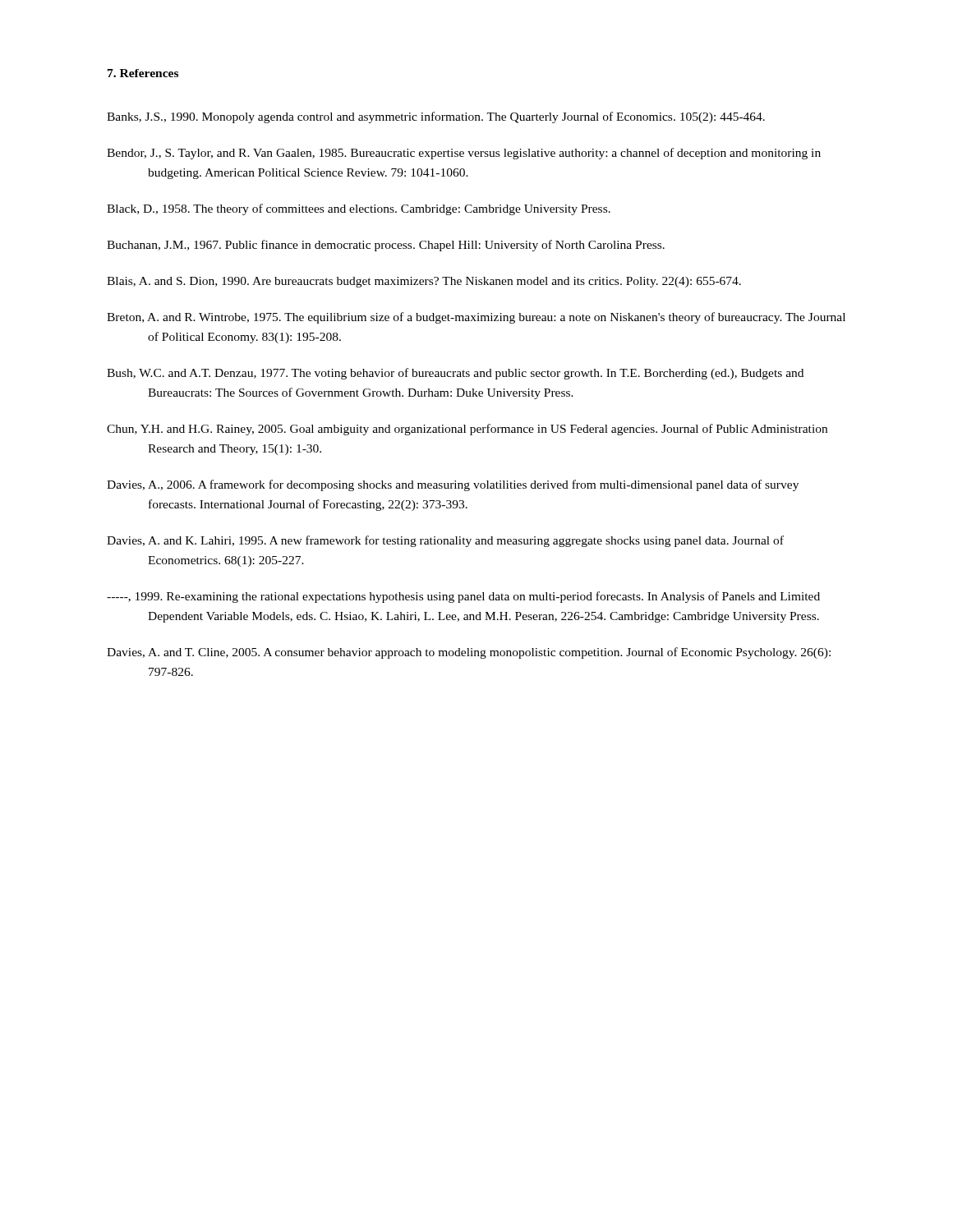Viewport: 953px width, 1232px height.
Task: Point to the block beginning "Davies, A., 2006. A framework"
Action: point(453,494)
